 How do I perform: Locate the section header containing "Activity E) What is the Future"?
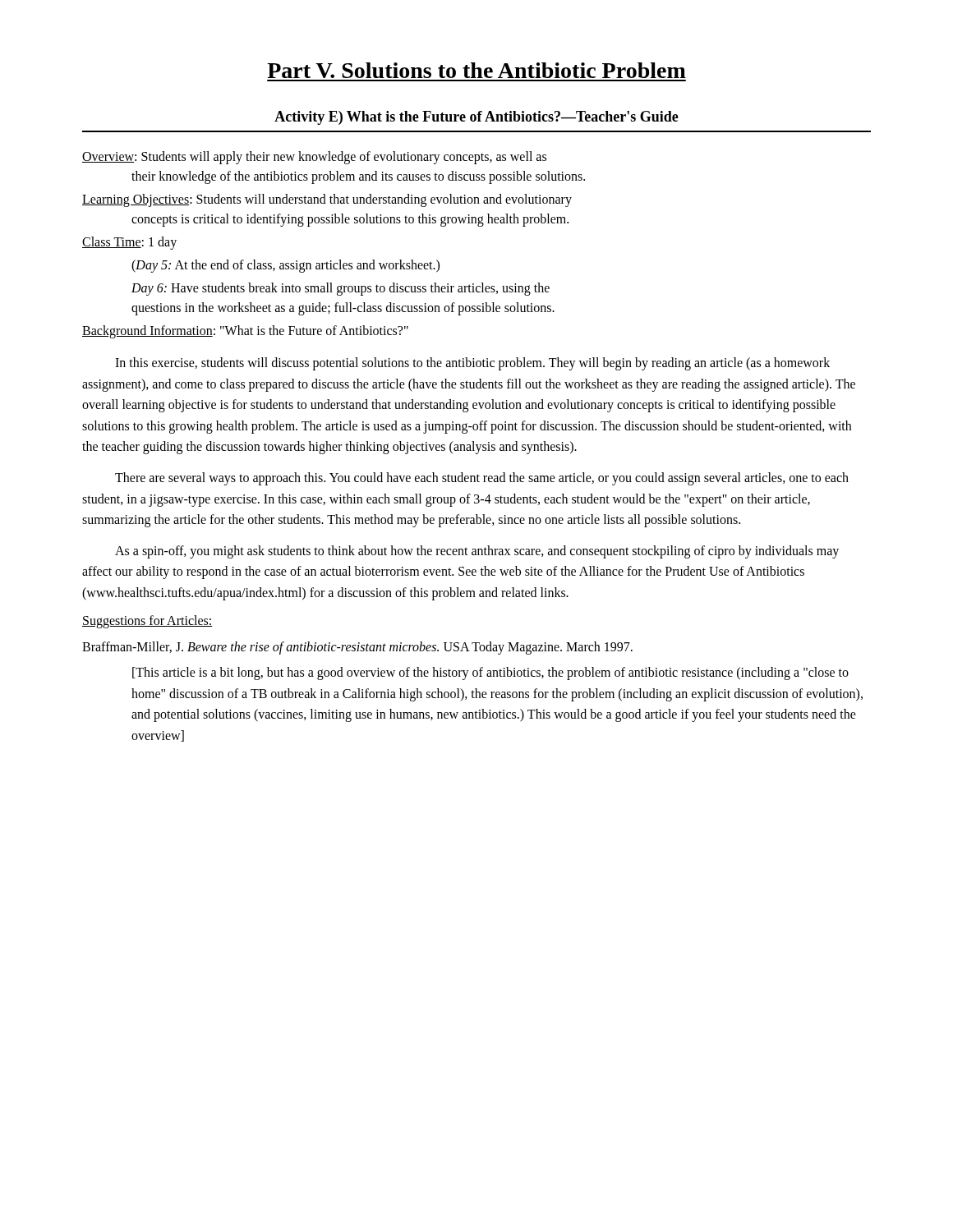(x=476, y=117)
